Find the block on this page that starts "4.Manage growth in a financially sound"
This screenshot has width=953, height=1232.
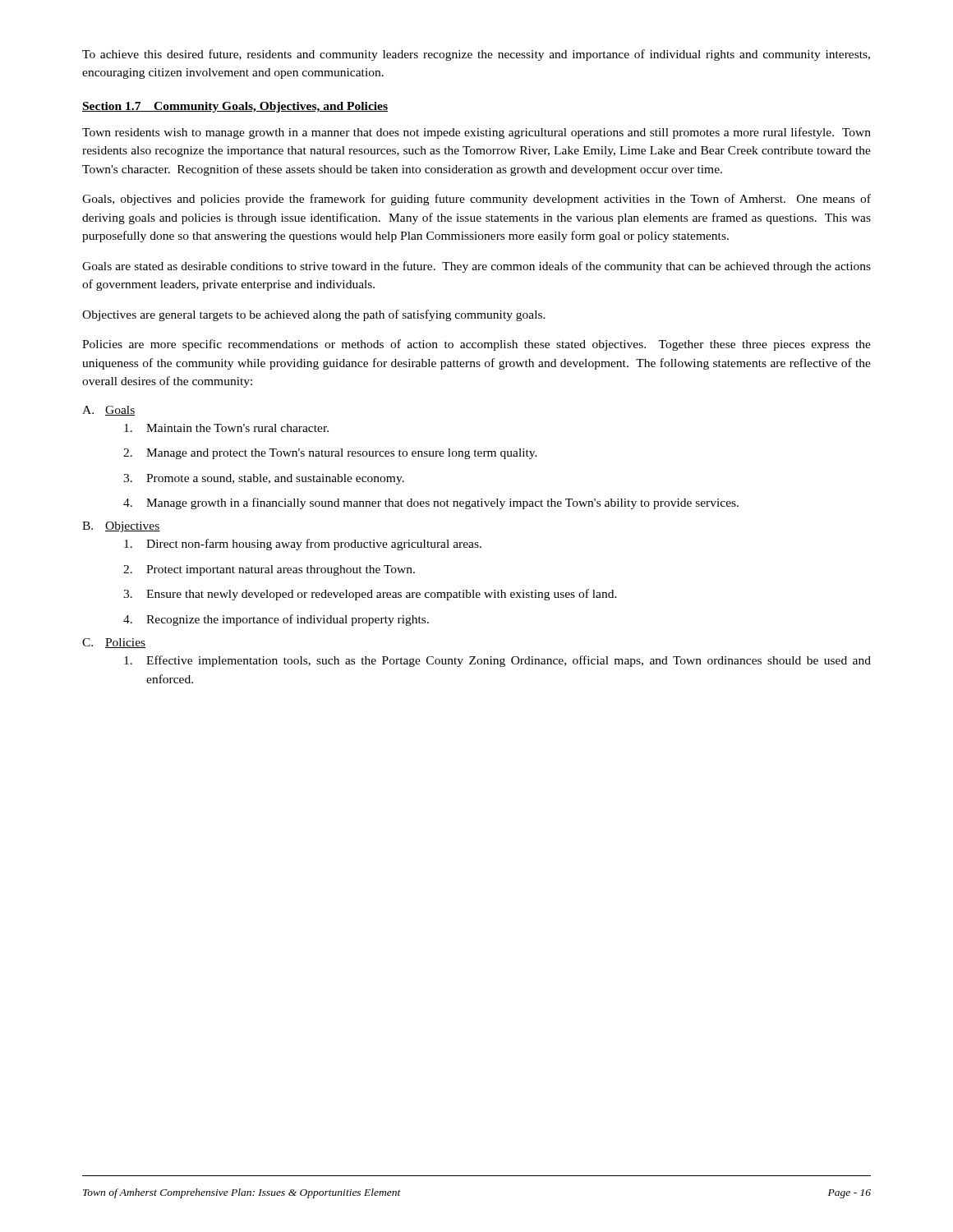click(476, 503)
